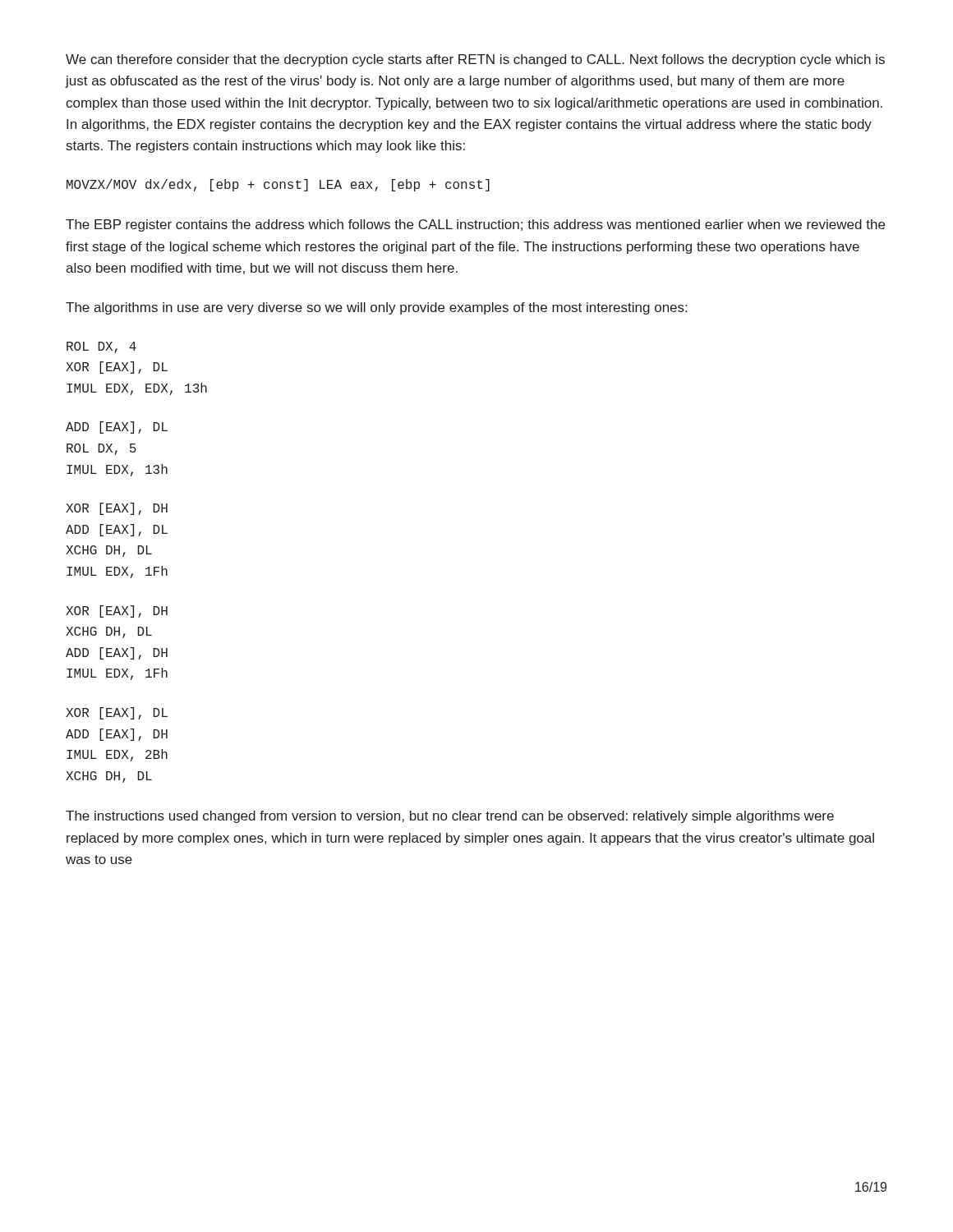Find the text block starting "The instructions used"
This screenshot has width=953, height=1232.
coord(470,838)
